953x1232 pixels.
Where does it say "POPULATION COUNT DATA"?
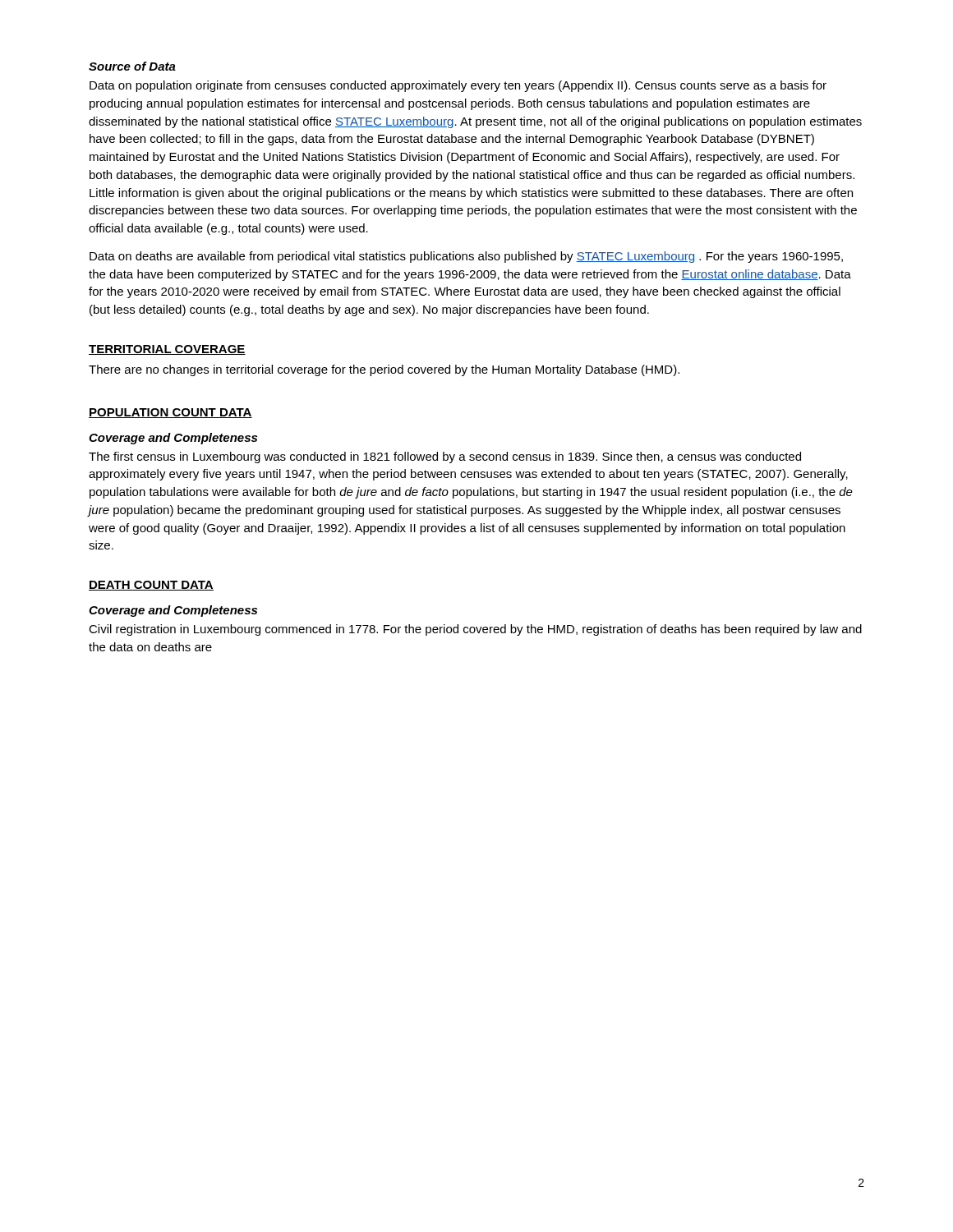[170, 411]
